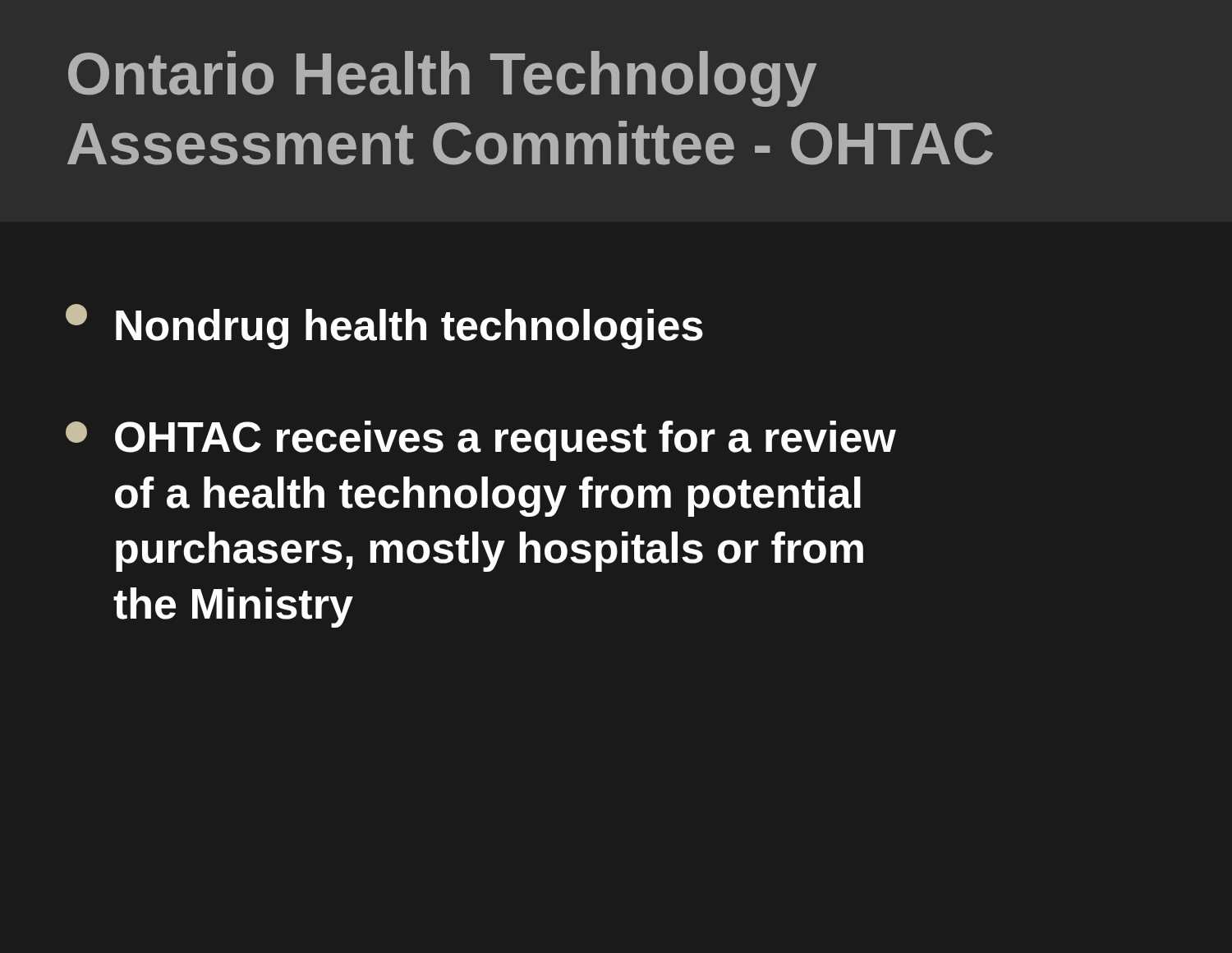This screenshot has width=1232, height=953.
Task: Find the list item that reads "Nondrug health technologies"
Action: click(x=385, y=324)
